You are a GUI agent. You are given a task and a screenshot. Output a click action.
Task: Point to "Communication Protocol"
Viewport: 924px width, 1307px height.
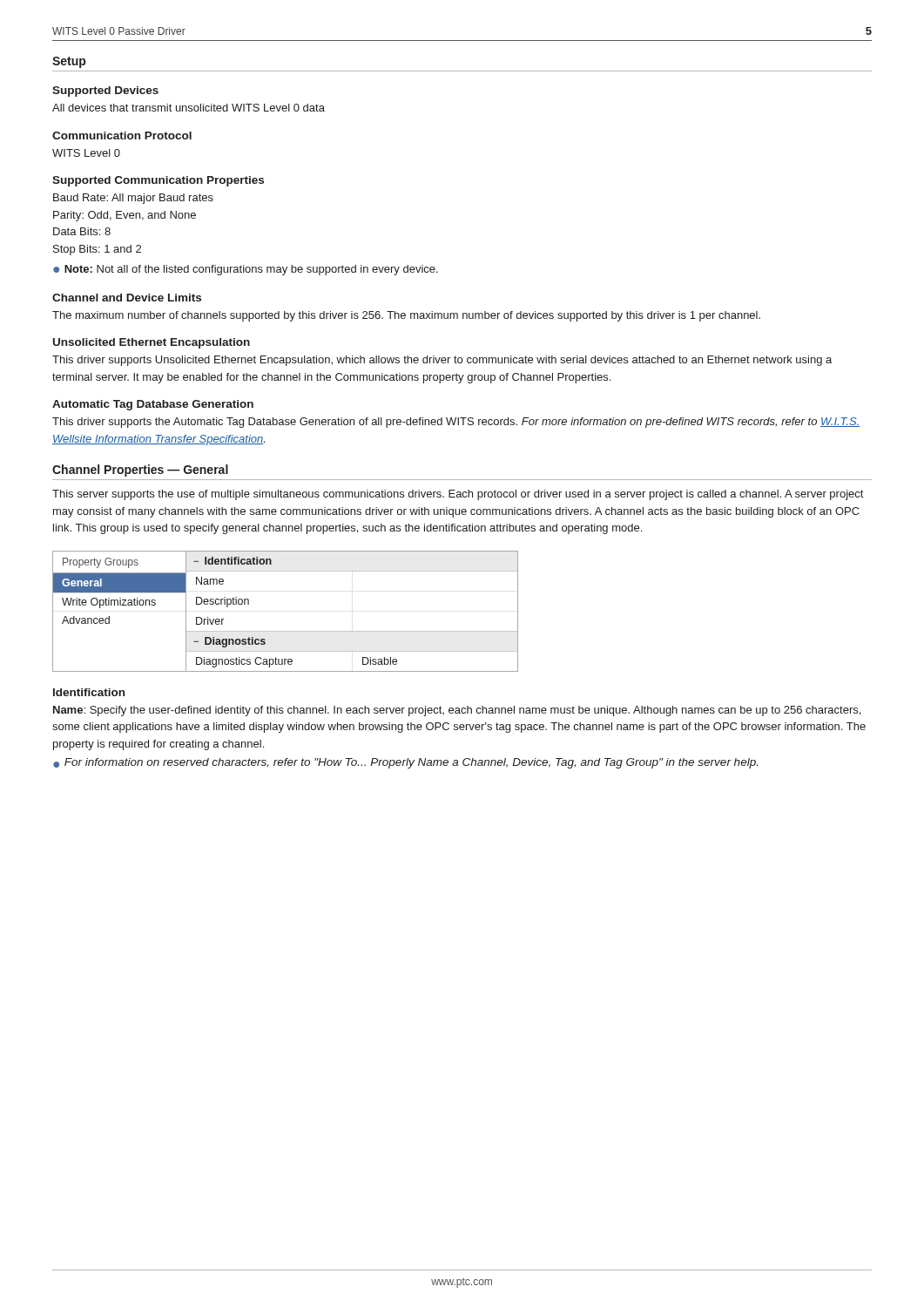click(122, 135)
